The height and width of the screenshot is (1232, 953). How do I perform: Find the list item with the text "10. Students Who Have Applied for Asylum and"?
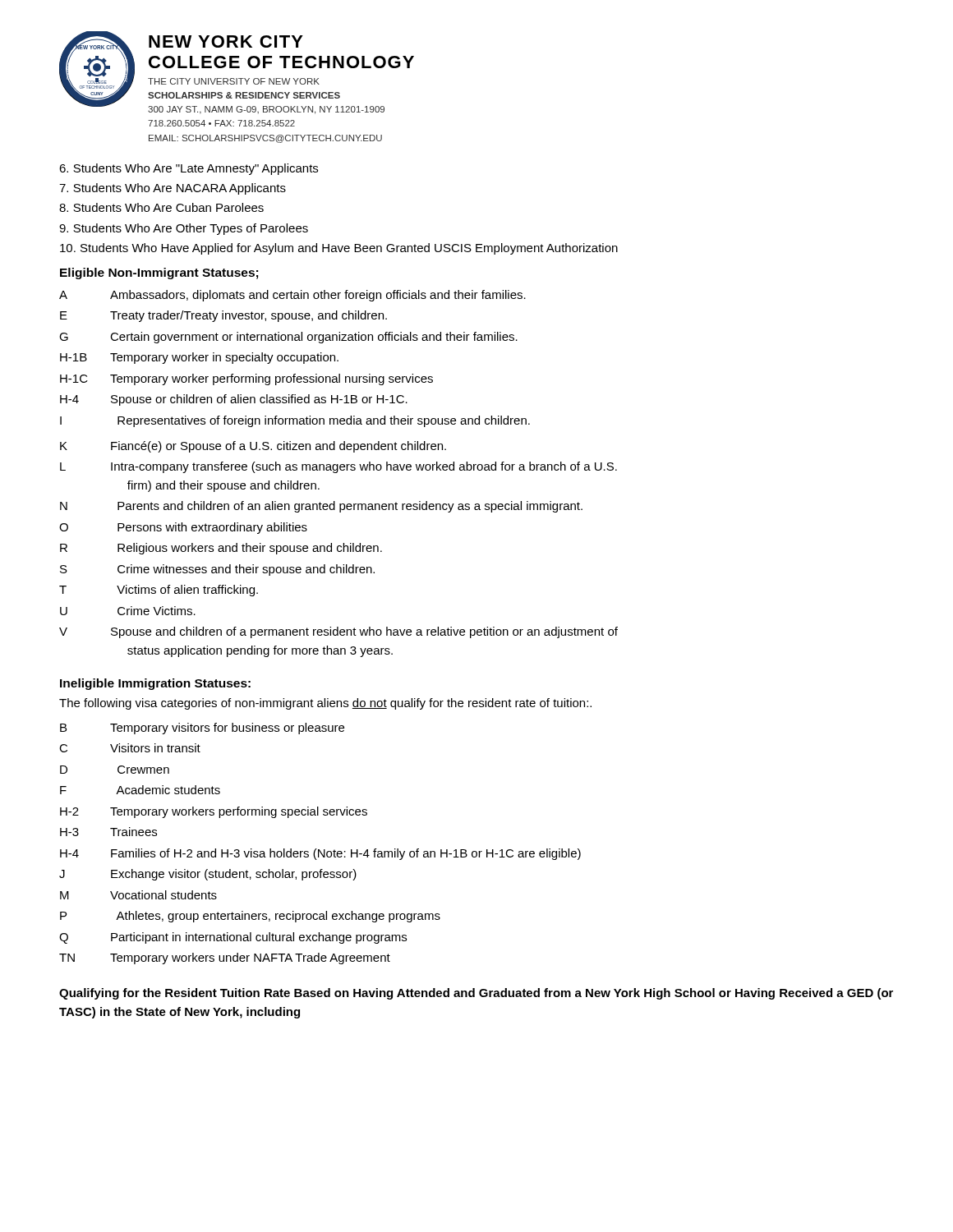point(339,248)
